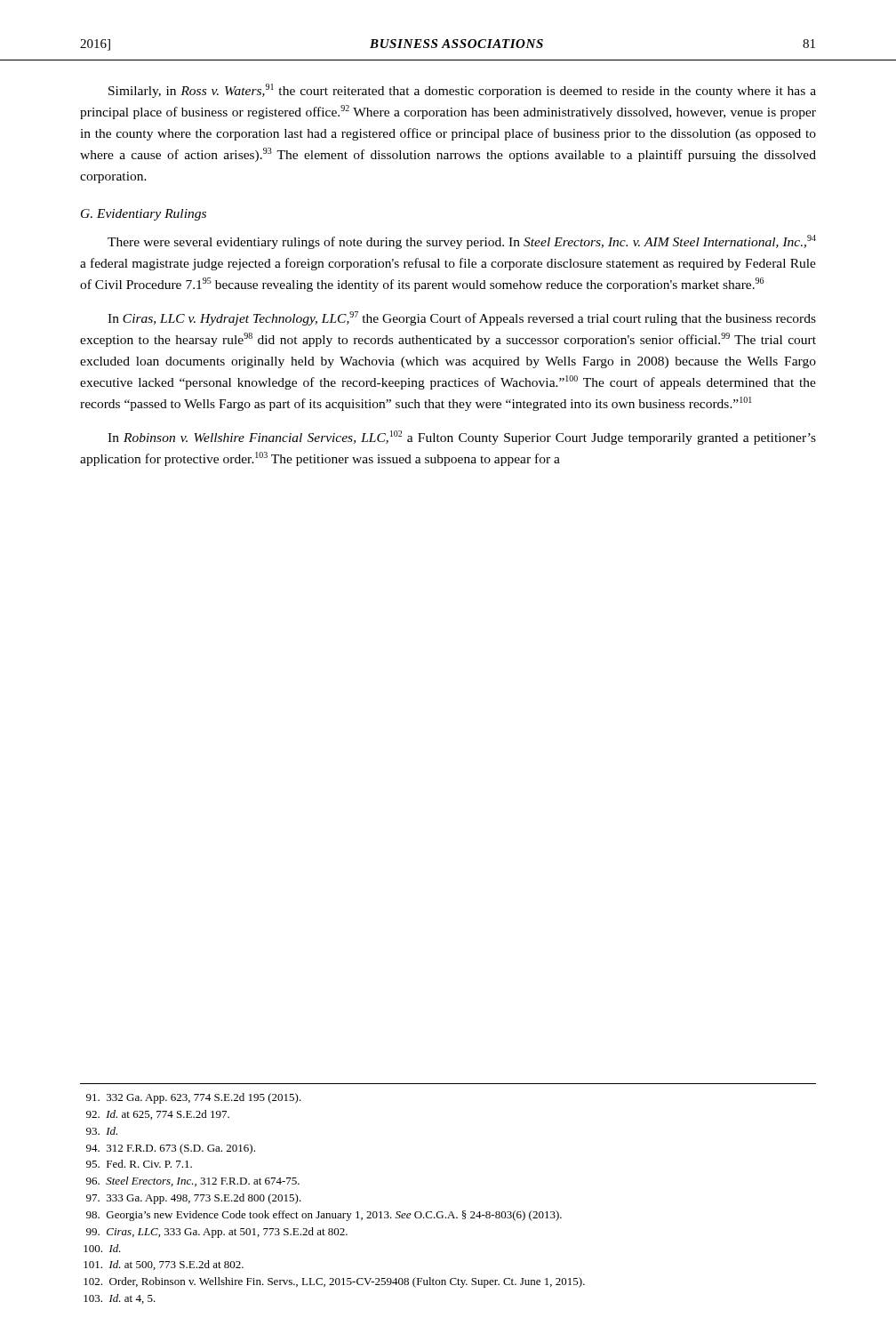The image size is (896, 1334).
Task: Find the text block with the text "In Ciras, LLC"
Action: pos(448,361)
